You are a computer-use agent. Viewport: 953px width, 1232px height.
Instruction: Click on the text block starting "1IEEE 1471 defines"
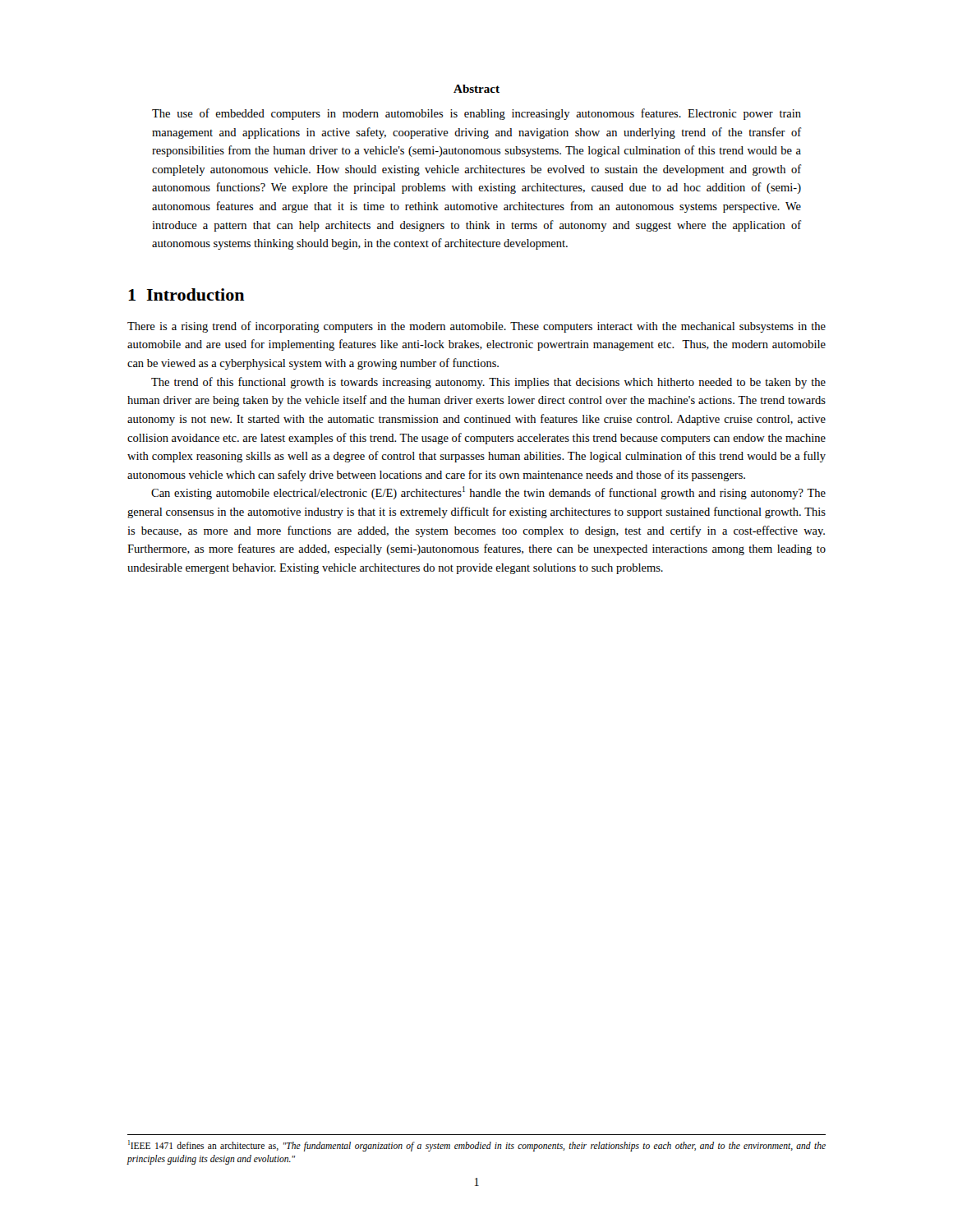point(476,1153)
